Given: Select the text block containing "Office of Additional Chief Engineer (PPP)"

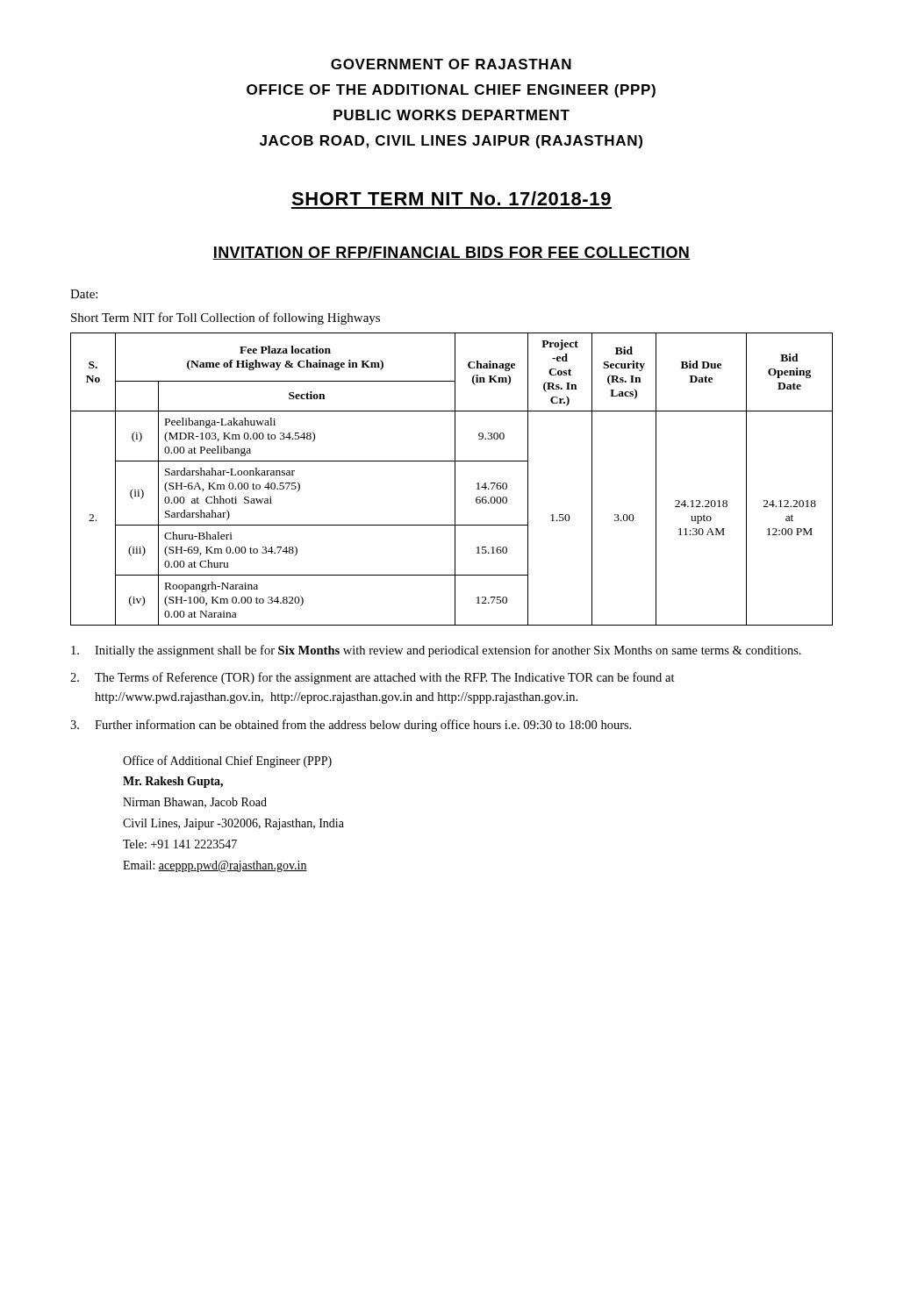Looking at the screenshot, I should point(233,813).
